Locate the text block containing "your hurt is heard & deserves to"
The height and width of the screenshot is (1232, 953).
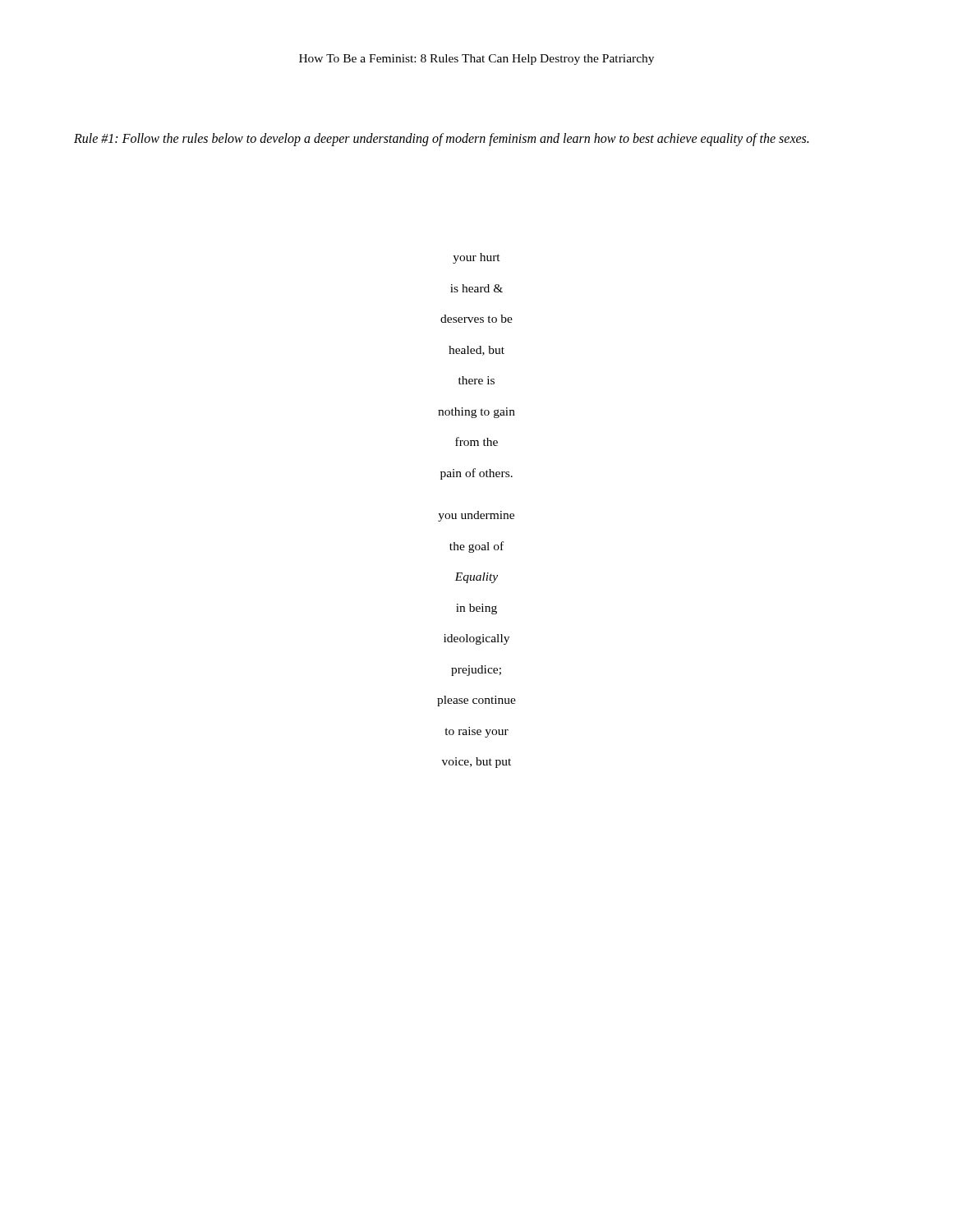(476, 509)
